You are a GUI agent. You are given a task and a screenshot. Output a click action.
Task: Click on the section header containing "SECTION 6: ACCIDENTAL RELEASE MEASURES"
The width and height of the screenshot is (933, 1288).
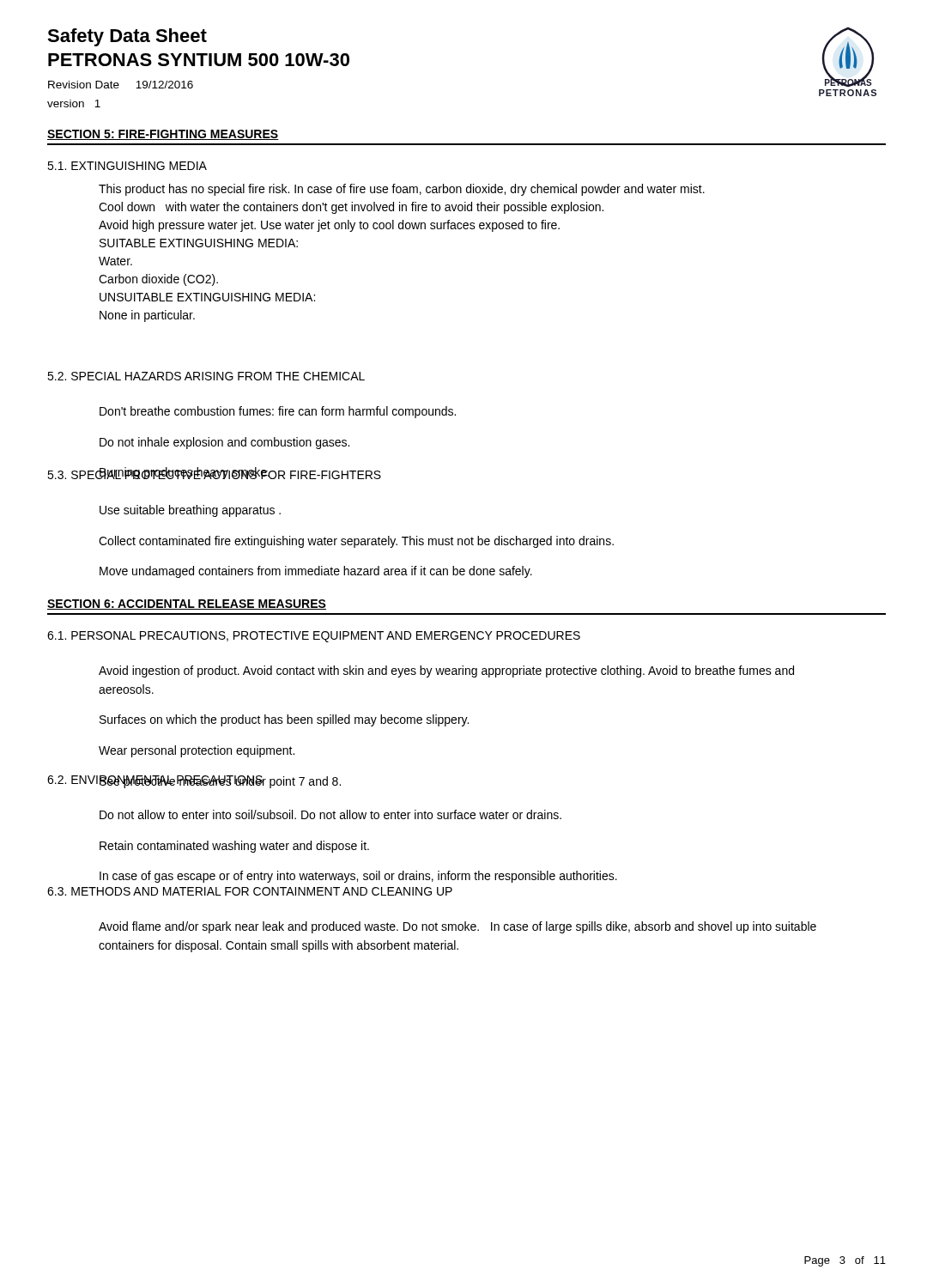click(466, 606)
